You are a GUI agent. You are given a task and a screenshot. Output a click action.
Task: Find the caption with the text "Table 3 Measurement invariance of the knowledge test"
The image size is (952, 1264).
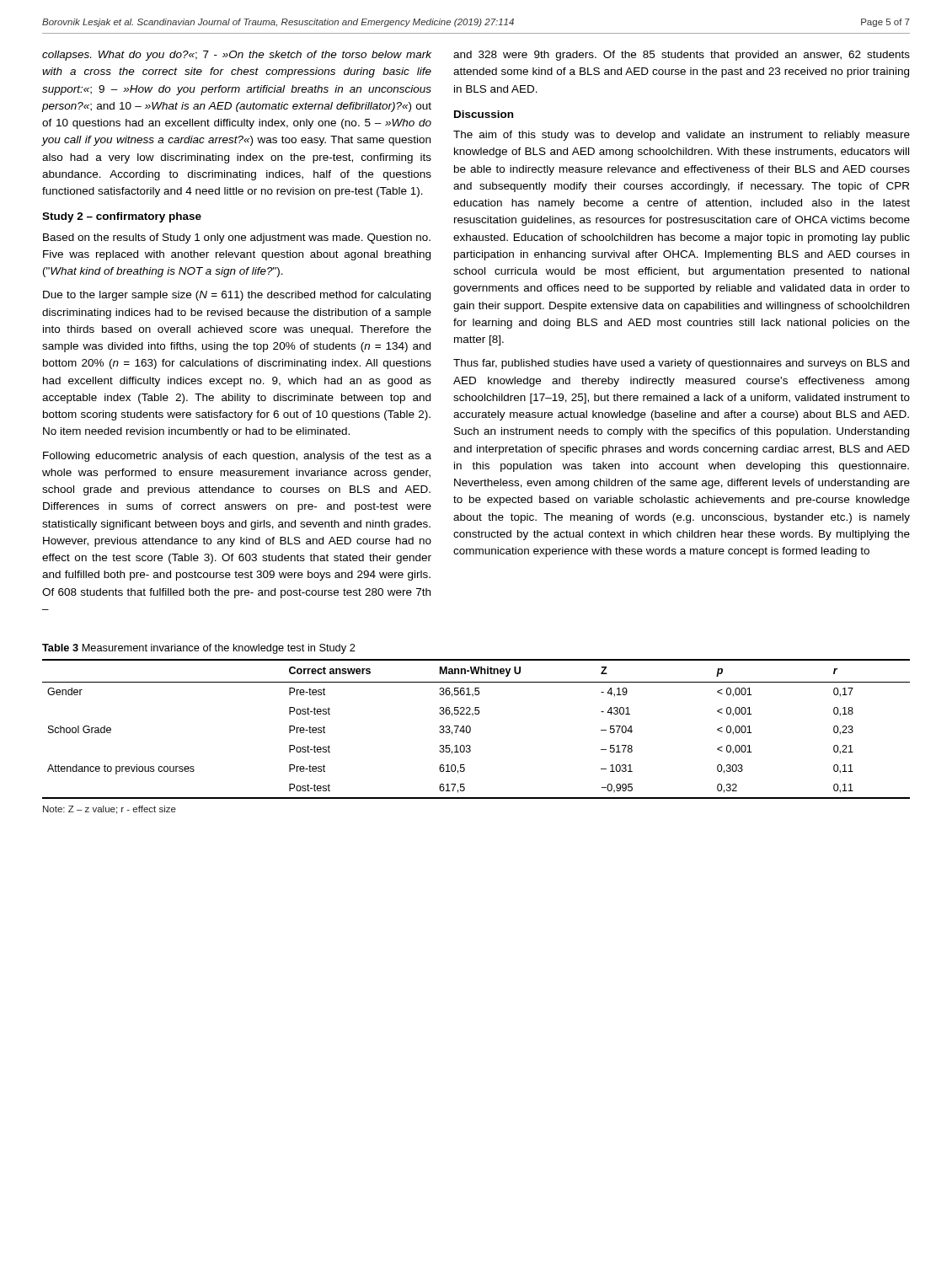199,648
